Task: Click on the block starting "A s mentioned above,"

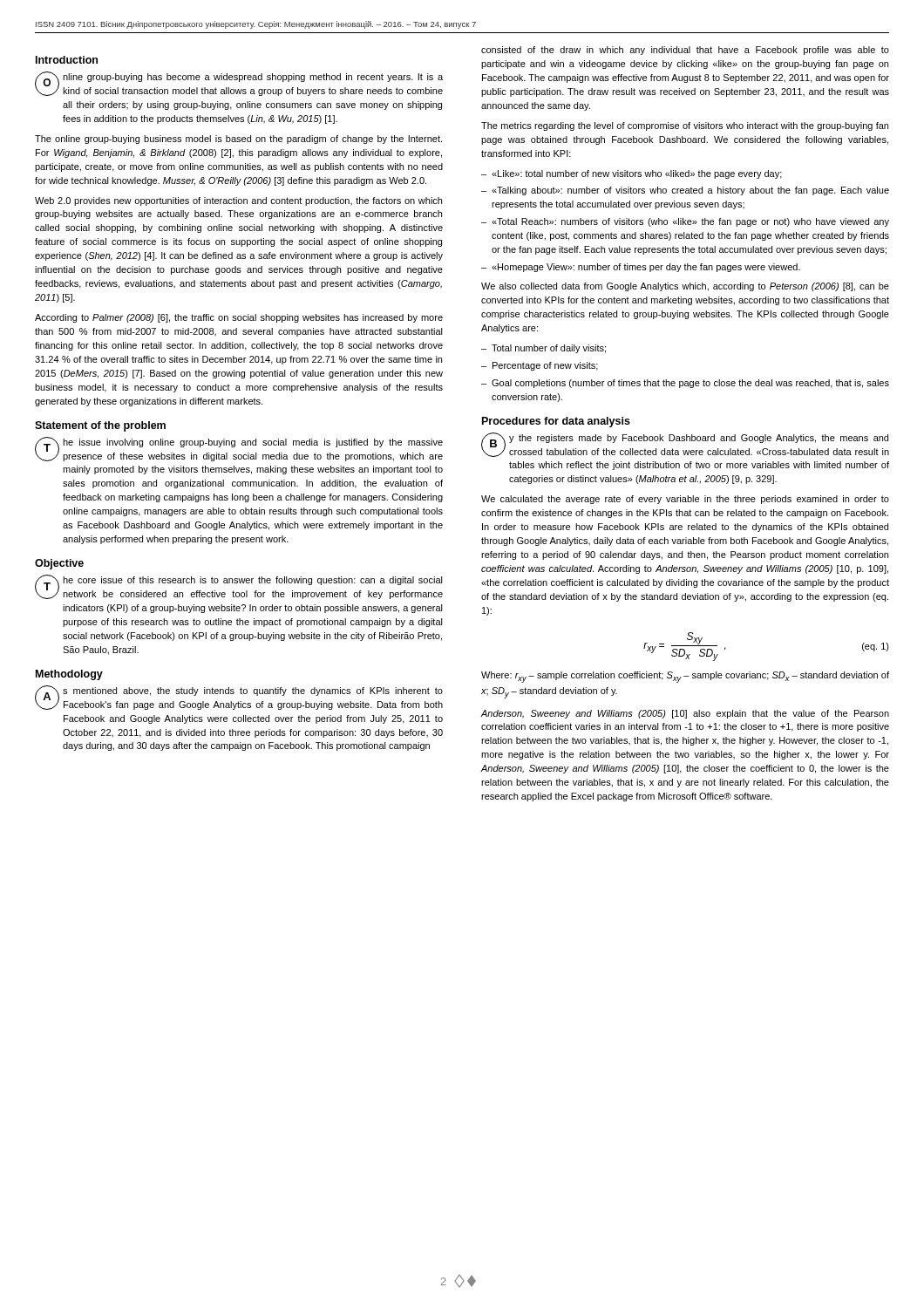Action: [x=239, y=719]
